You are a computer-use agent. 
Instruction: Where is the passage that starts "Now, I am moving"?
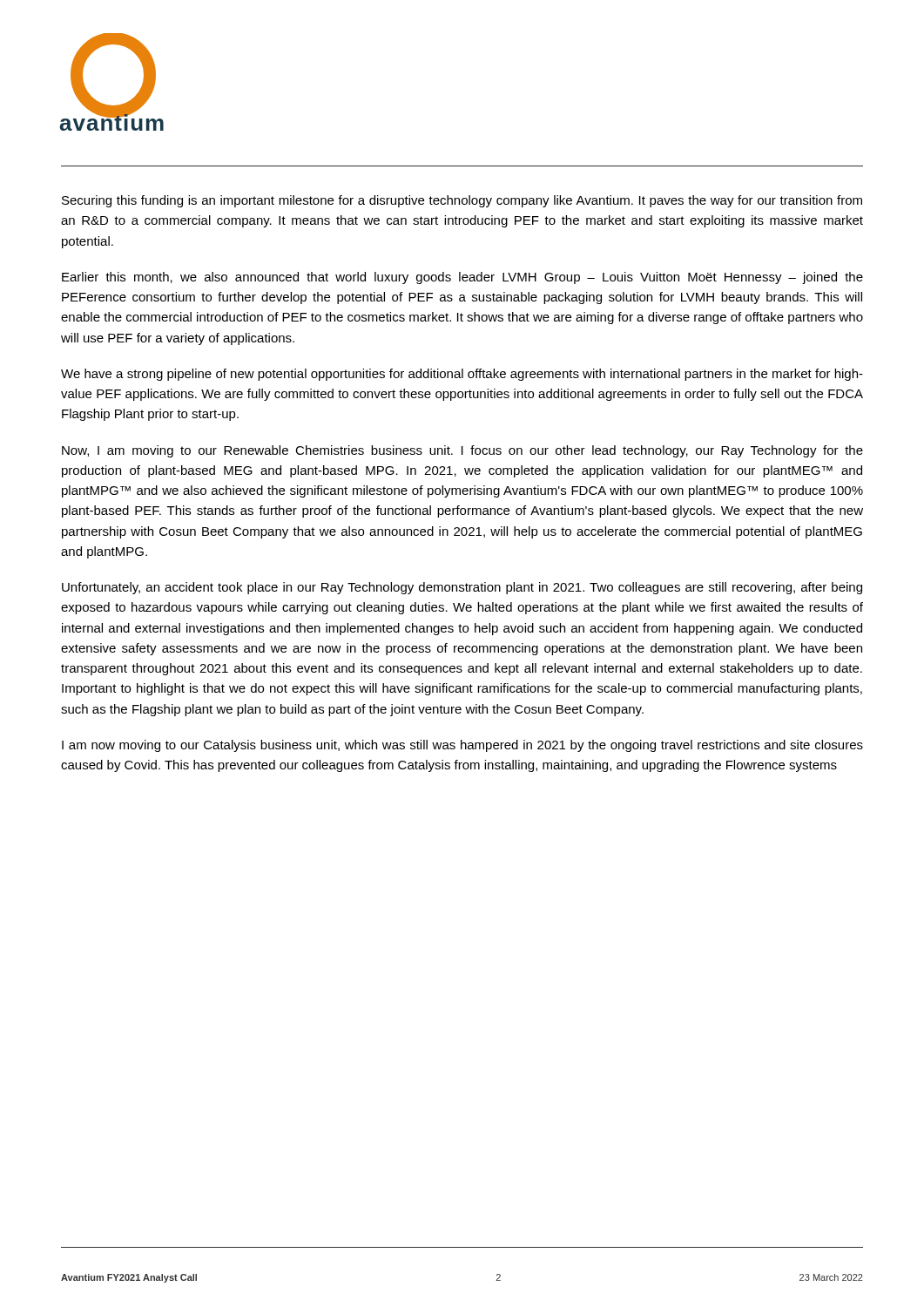click(x=462, y=500)
